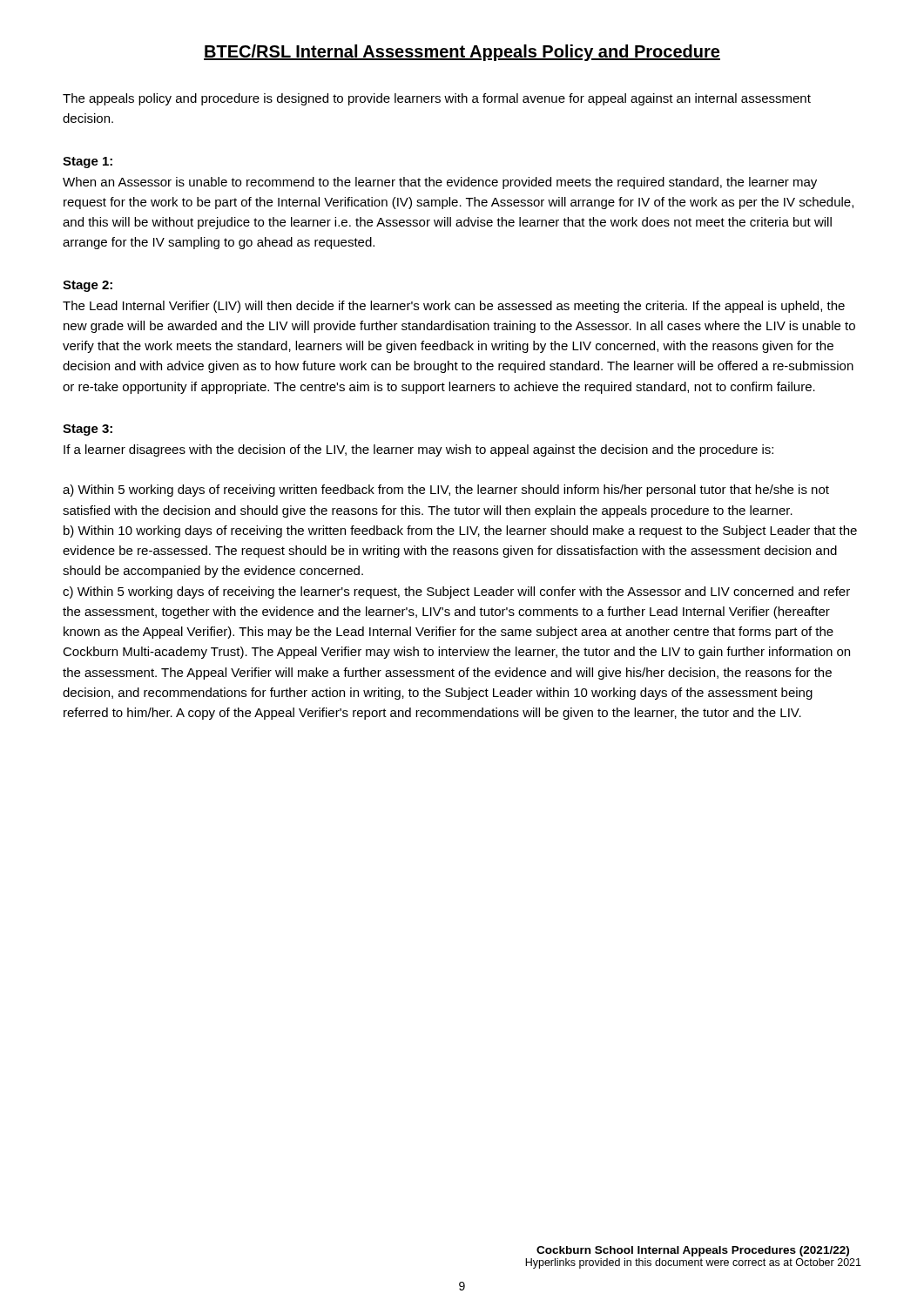This screenshot has height=1307, width=924.
Task: Find "Stage 2:" on this page
Action: click(x=88, y=284)
